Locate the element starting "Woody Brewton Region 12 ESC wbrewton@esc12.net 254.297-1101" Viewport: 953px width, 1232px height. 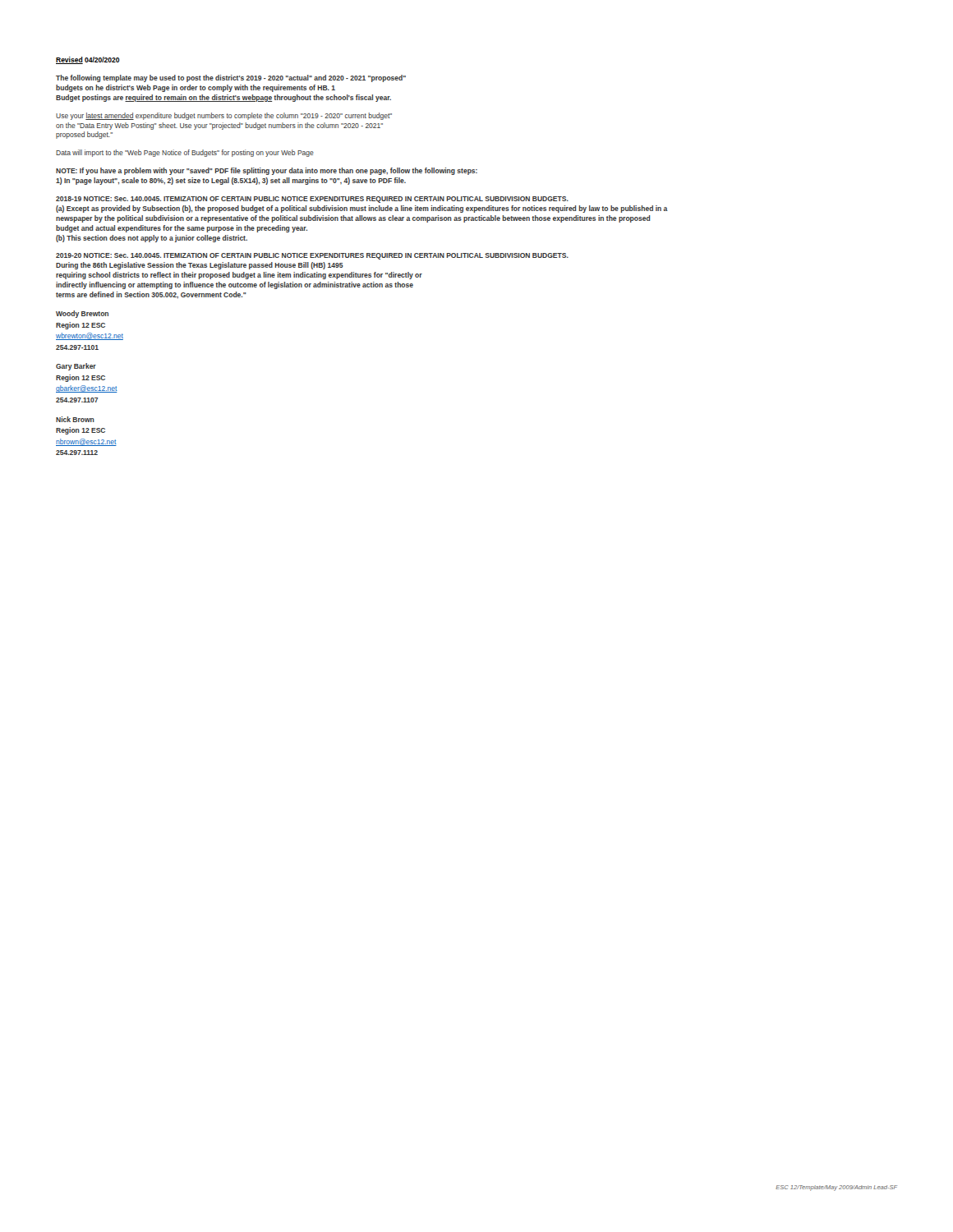[x=89, y=330]
